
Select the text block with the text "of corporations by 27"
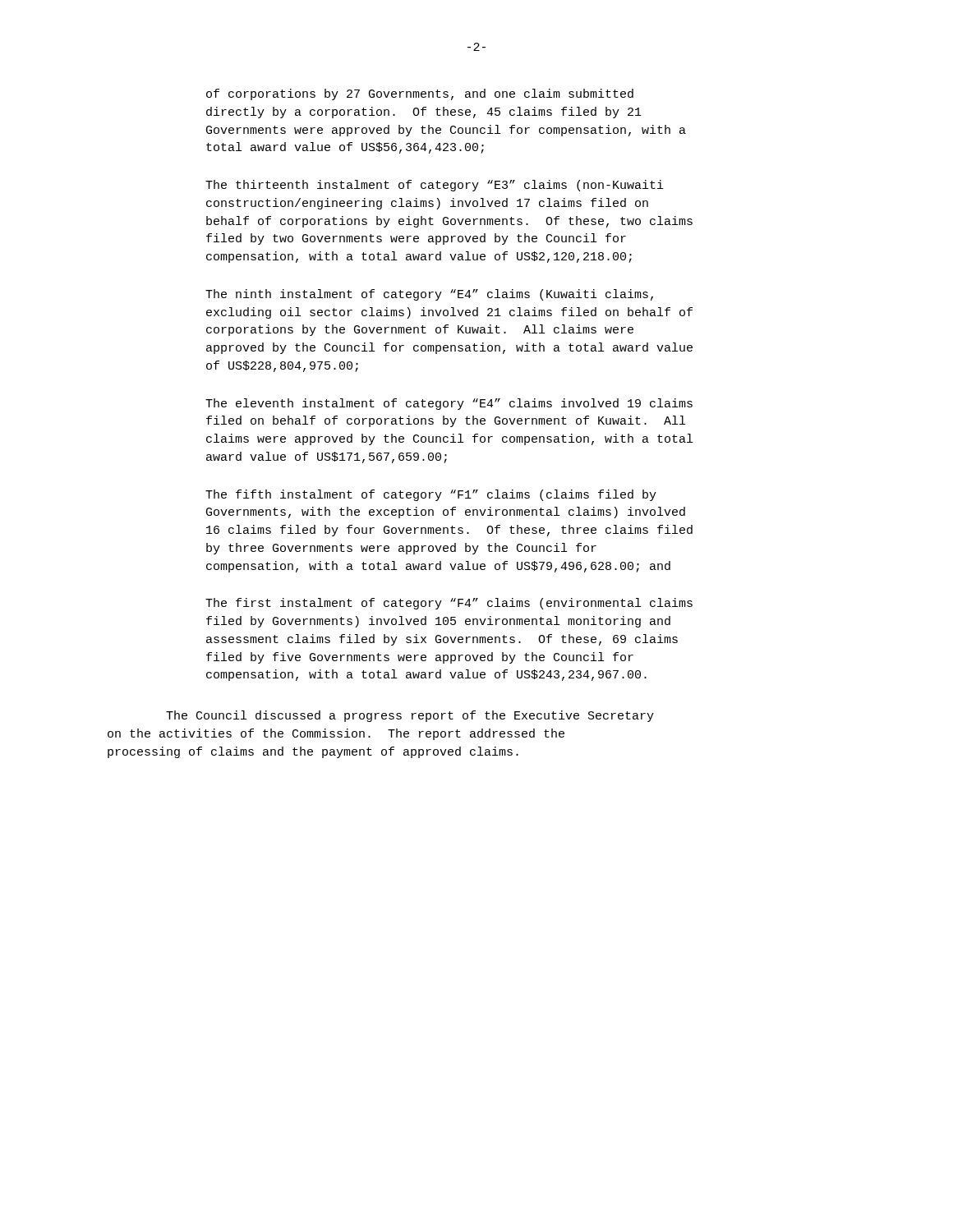tap(446, 122)
